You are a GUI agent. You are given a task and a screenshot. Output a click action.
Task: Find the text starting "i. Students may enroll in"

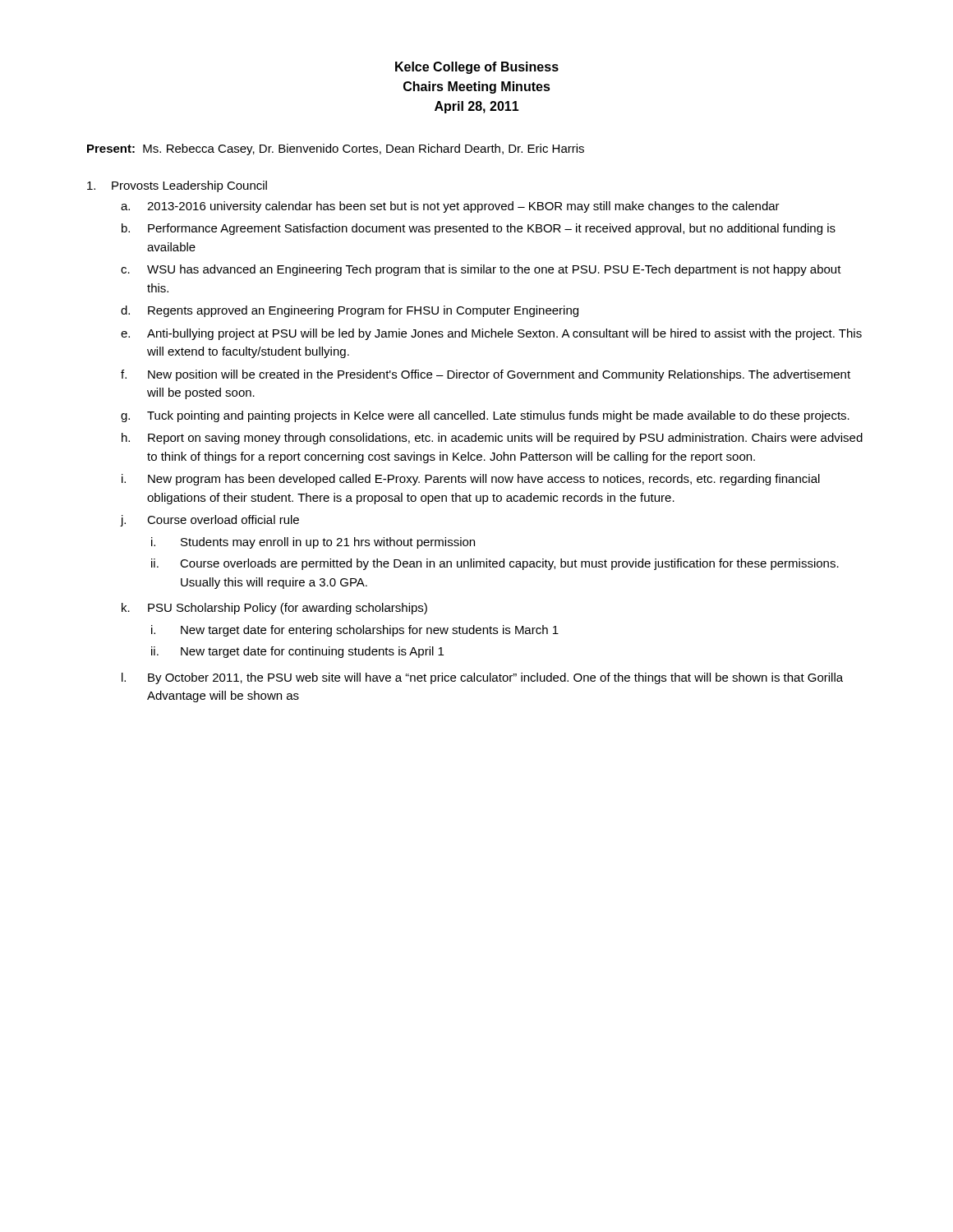pos(313,543)
